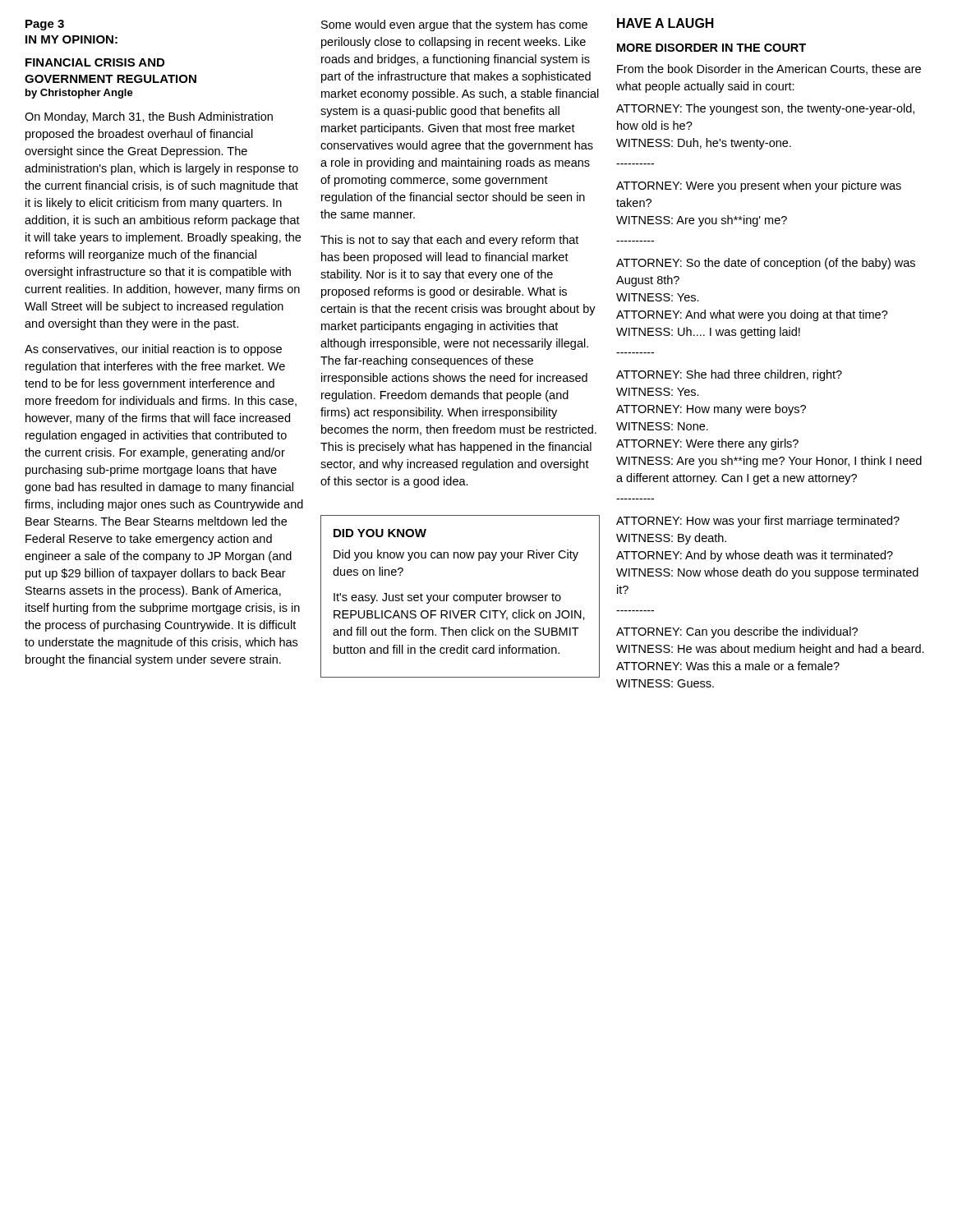Select the section header that says "HAVE A LAUGH"
Screen dimensions: 1232x953
click(665, 23)
